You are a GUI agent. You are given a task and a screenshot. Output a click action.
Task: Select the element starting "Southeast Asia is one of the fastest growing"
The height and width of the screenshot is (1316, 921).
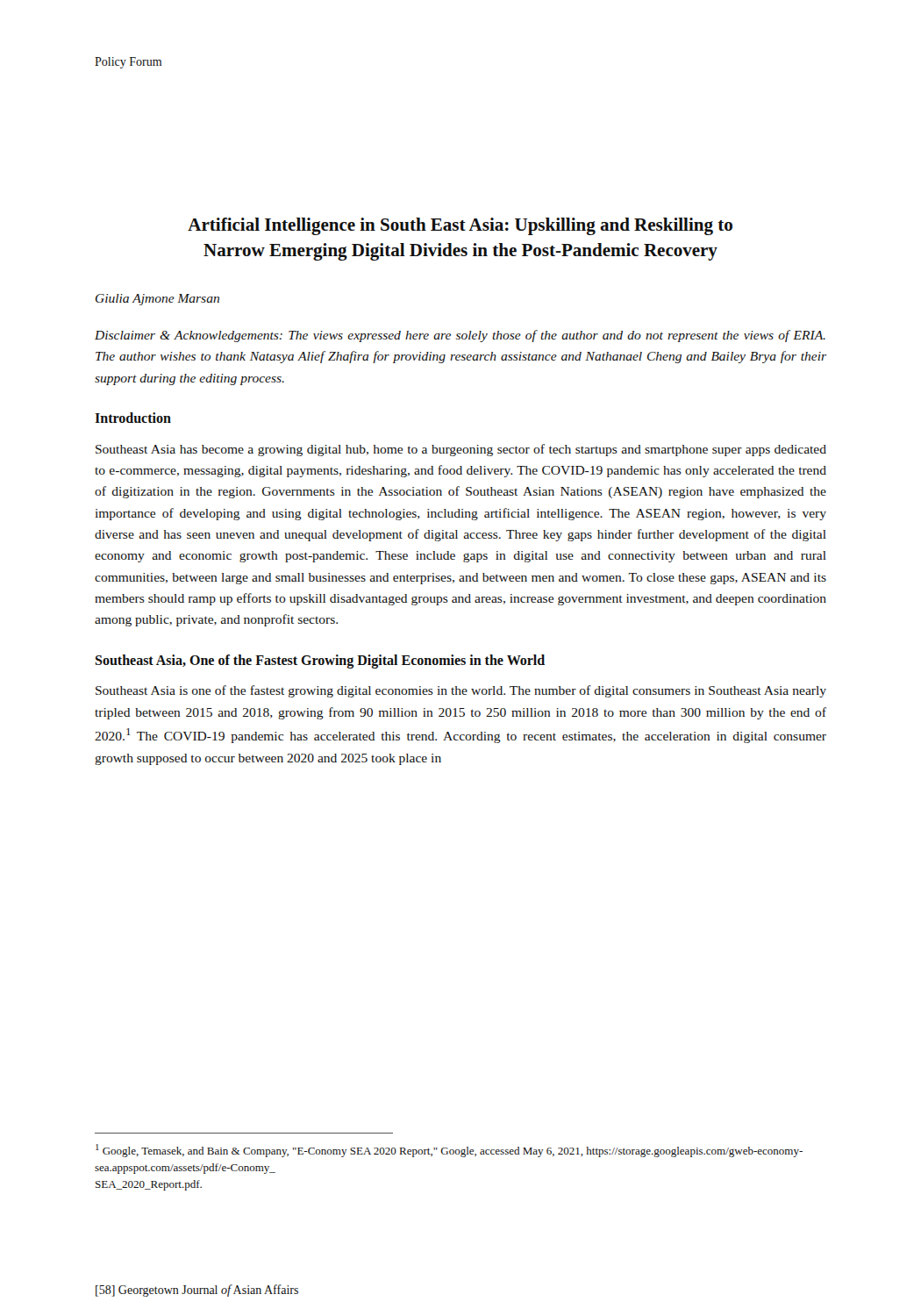[460, 724]
